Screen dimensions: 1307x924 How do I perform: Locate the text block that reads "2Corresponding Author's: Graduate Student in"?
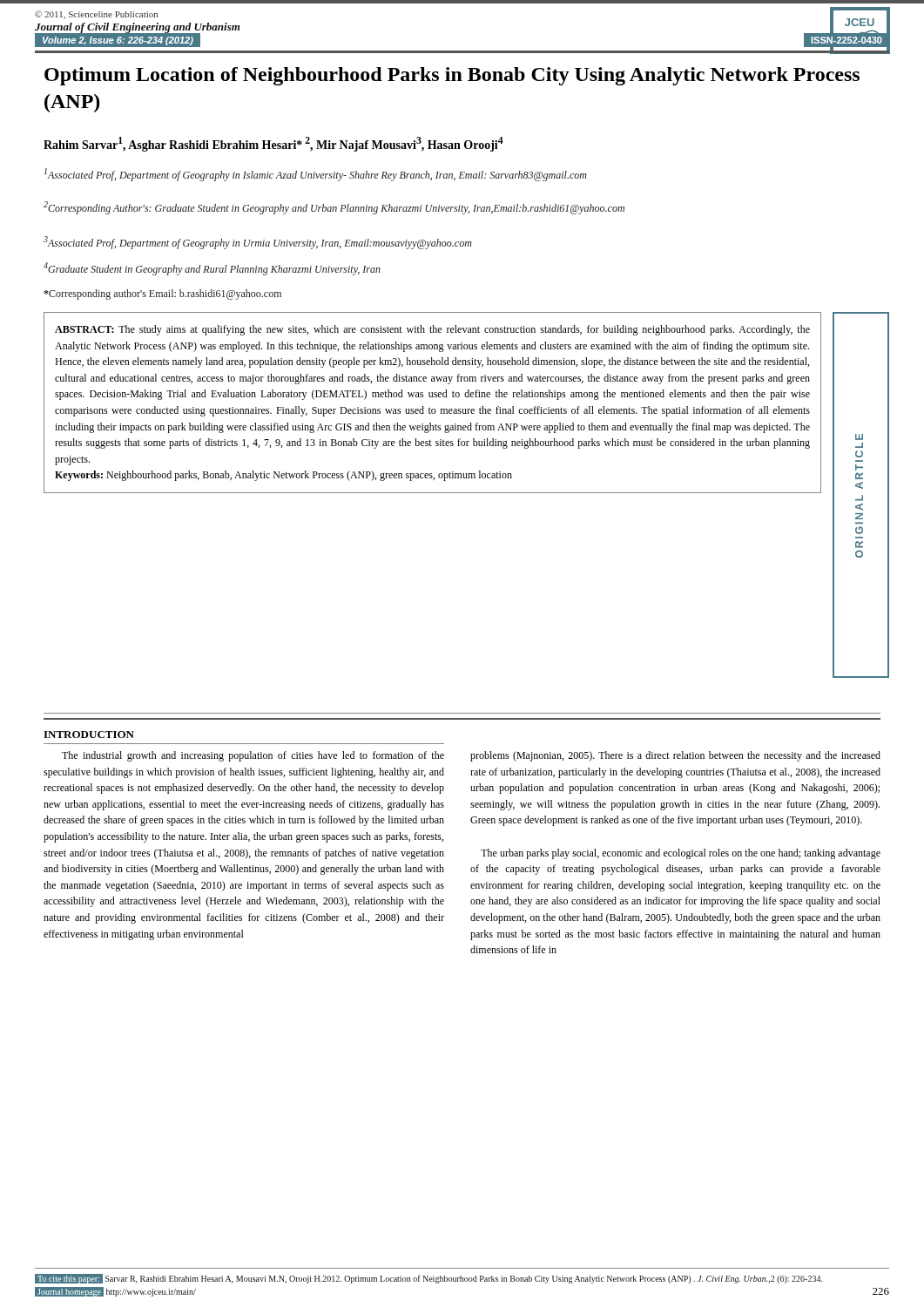click(x=334, y=207)
